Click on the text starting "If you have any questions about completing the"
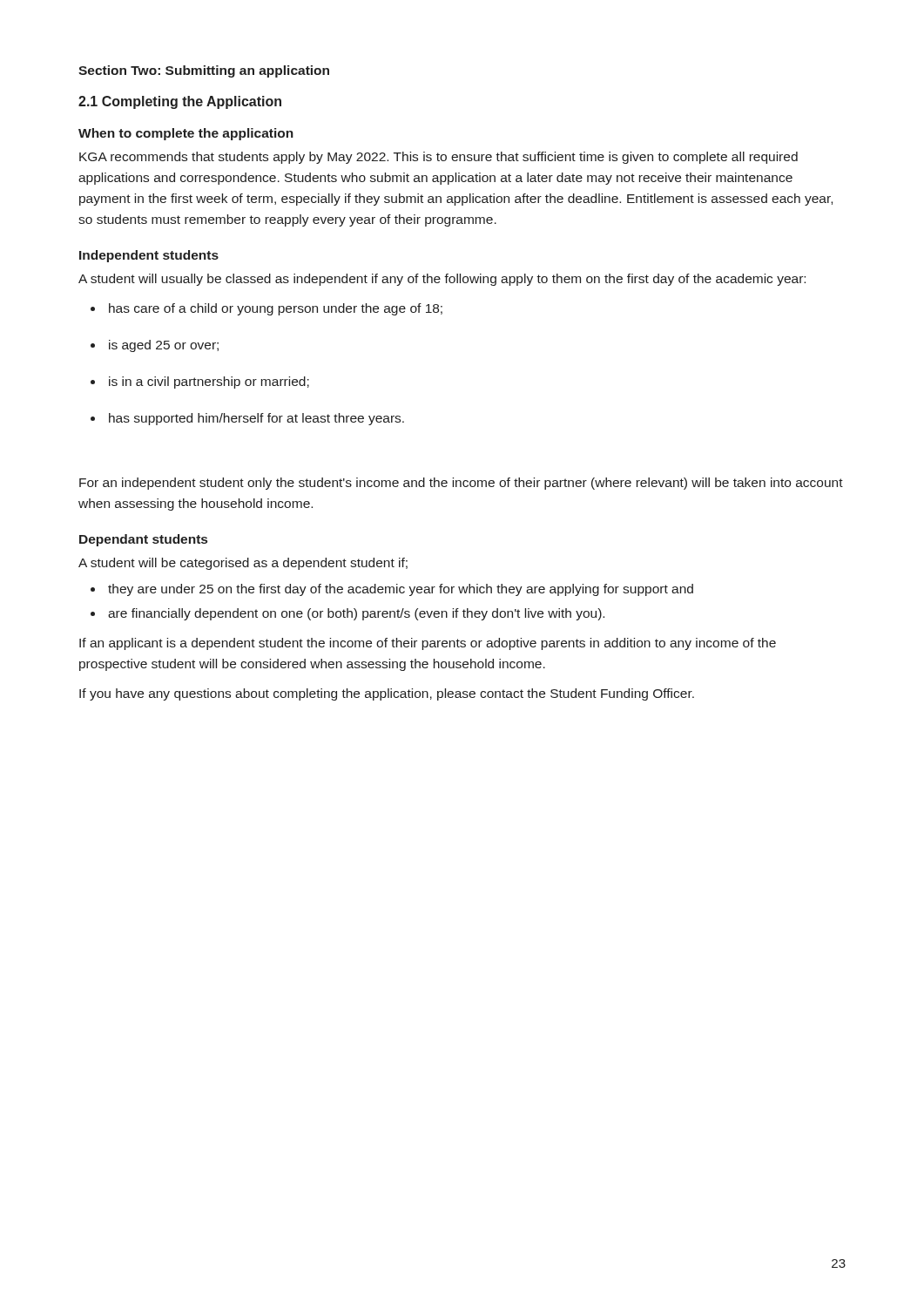Image resolution: width=924 pixels, height=1307 pixels. coord(387,693)
